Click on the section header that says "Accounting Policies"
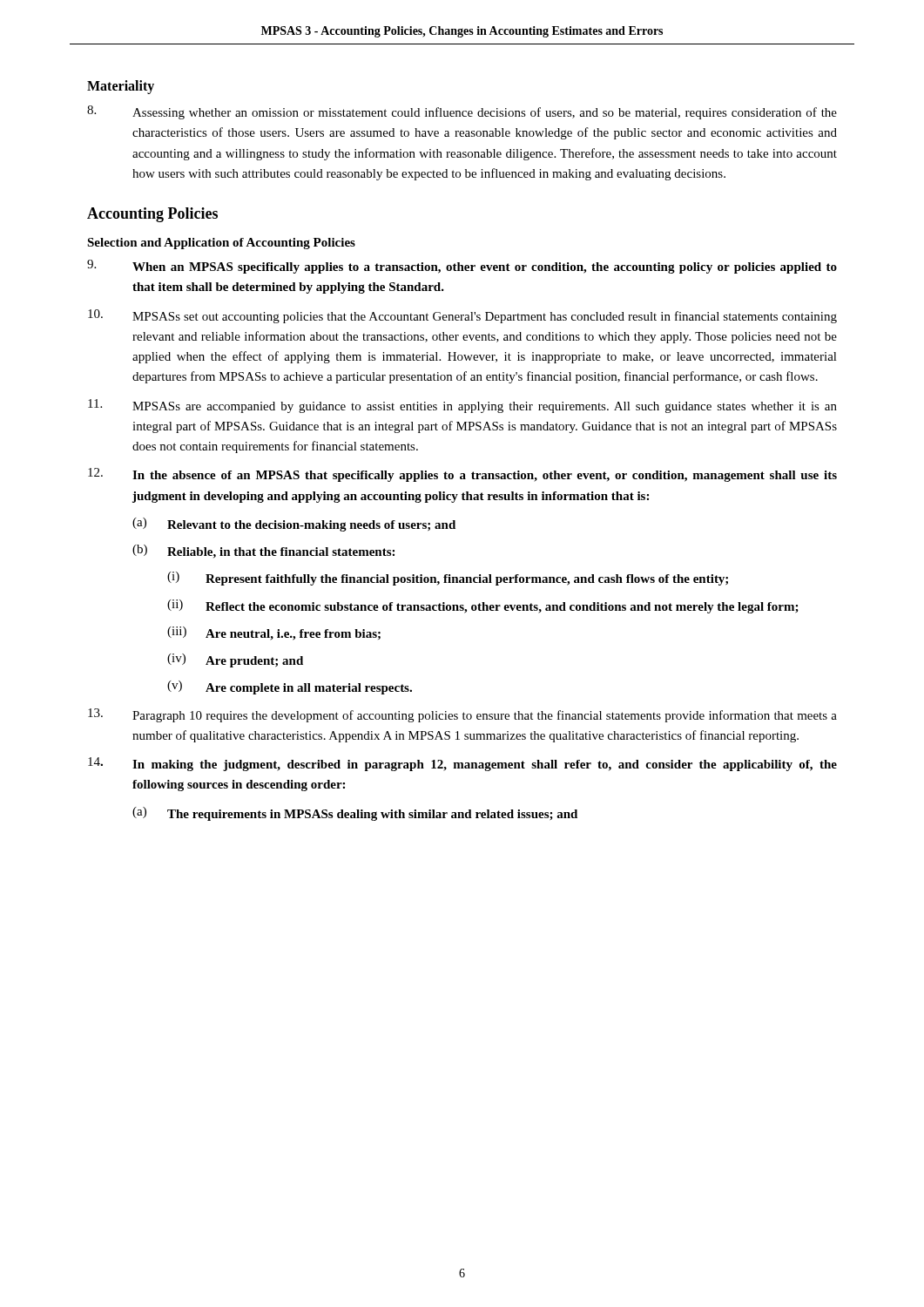Image resolution: width=924 pixels, height=1307 pixels. (153, 213)
